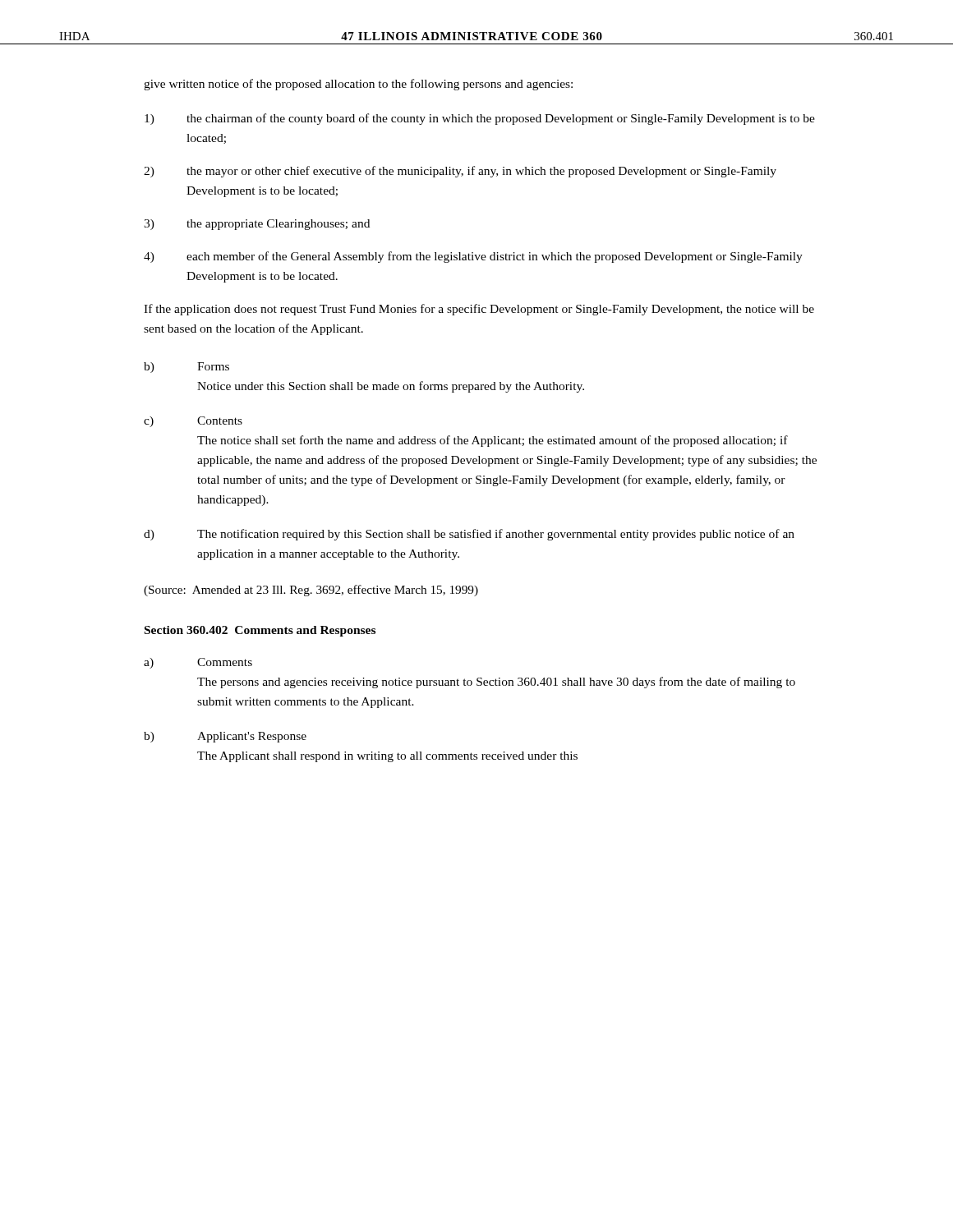Click on the block starting "b) Applicant's Response The"
953x1232 pixels.
(485, 746)
